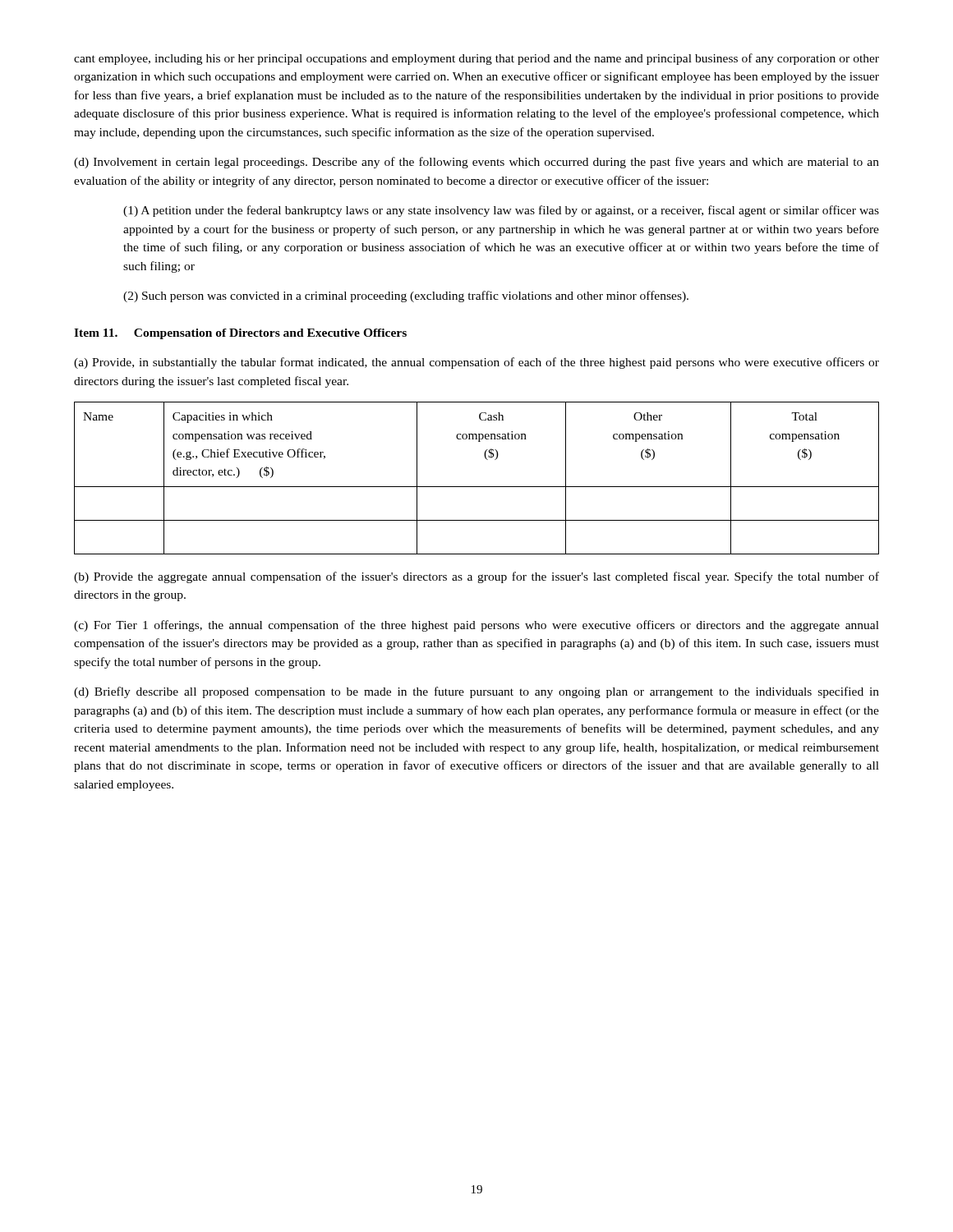Locate the text block that says "(a) Provide, in substantially the tabular format"
This screenshot has height=1232, width=953.
[476, 371]
